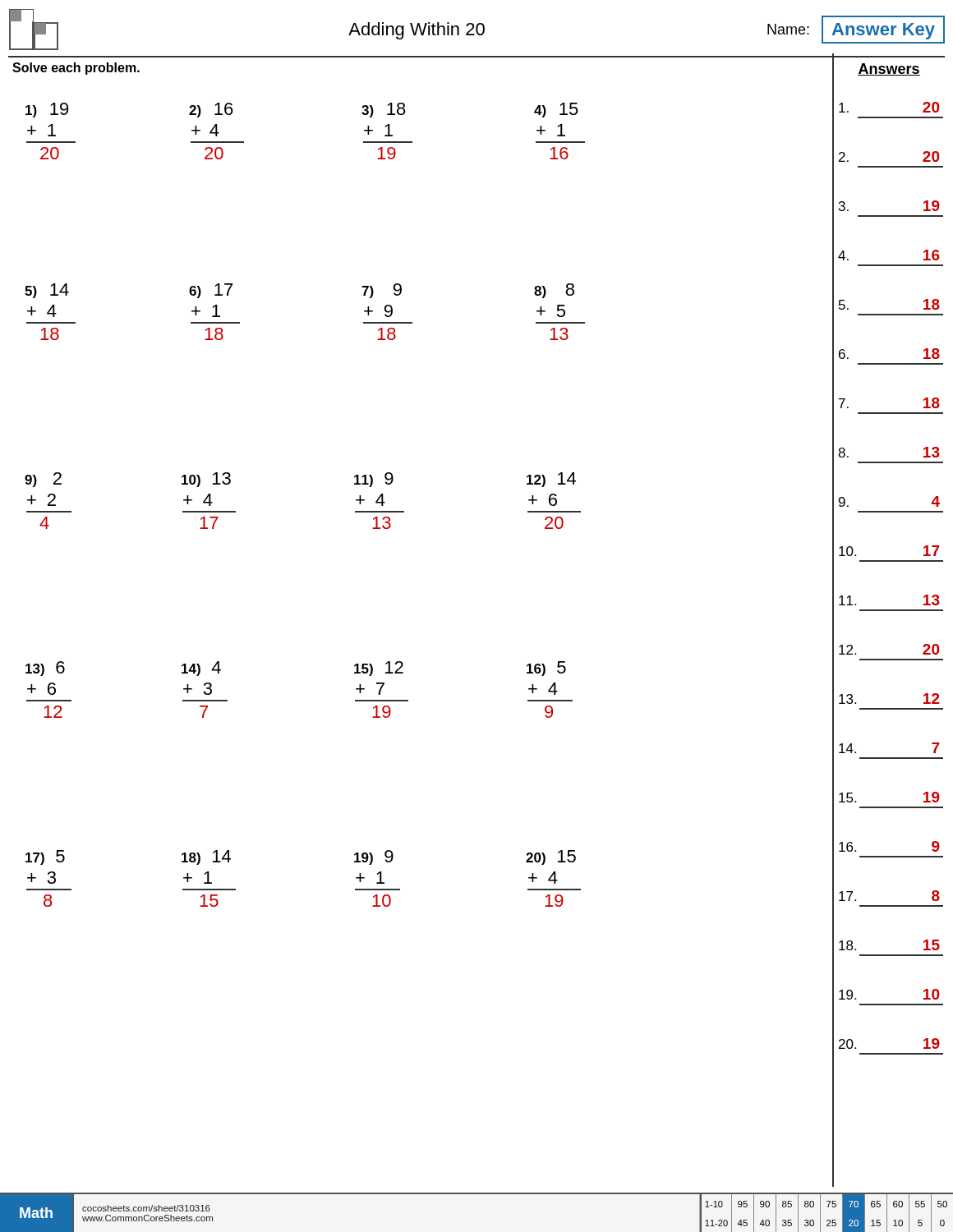Find the region starting "17) 5 +3 8"

coord(48,879)
